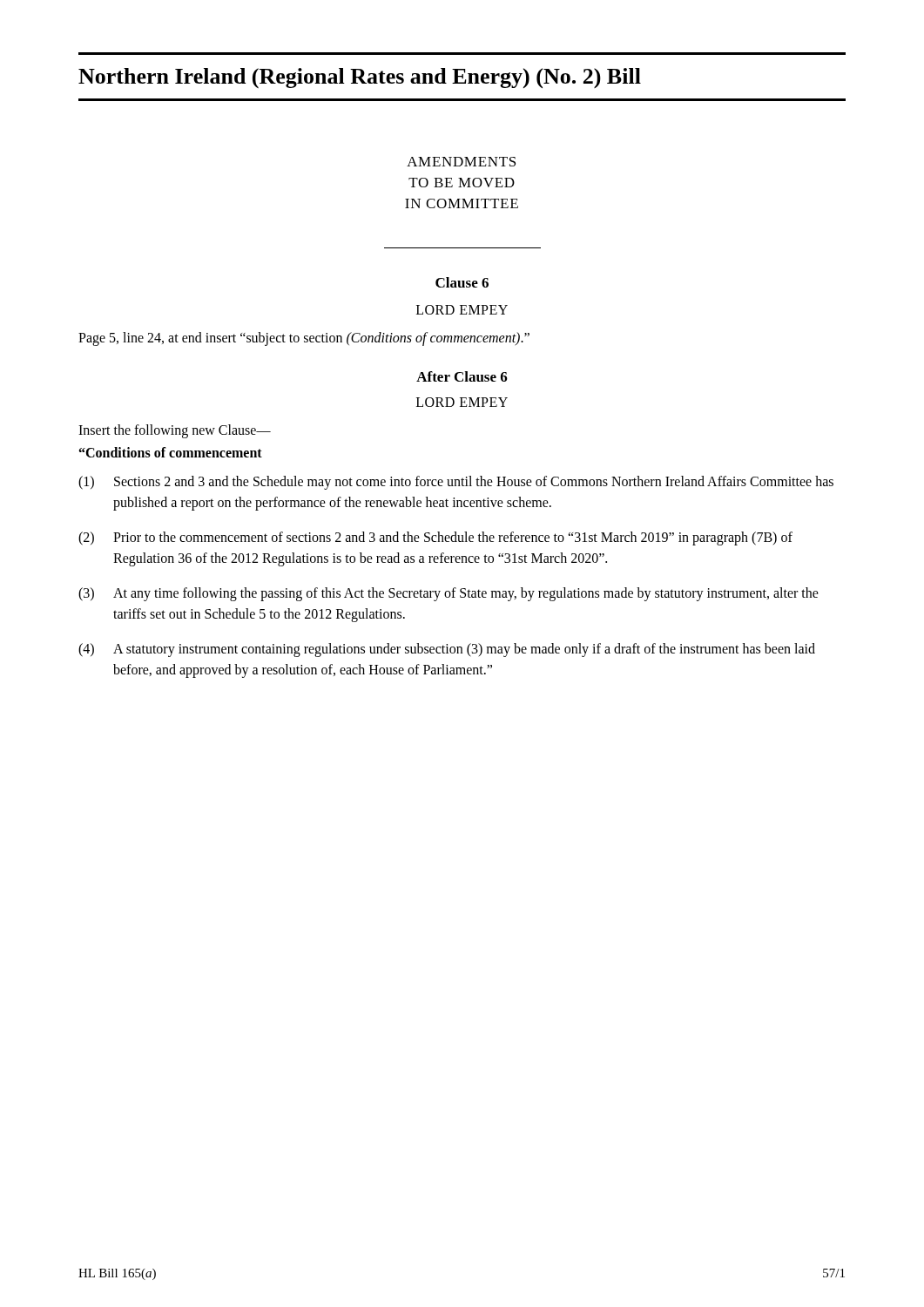Image resolution: width=924 pixels, height=1307 pixels.
Task: Click on the region starting "Clause 6"
Action: pyautogui.click(x=462, y=283)
